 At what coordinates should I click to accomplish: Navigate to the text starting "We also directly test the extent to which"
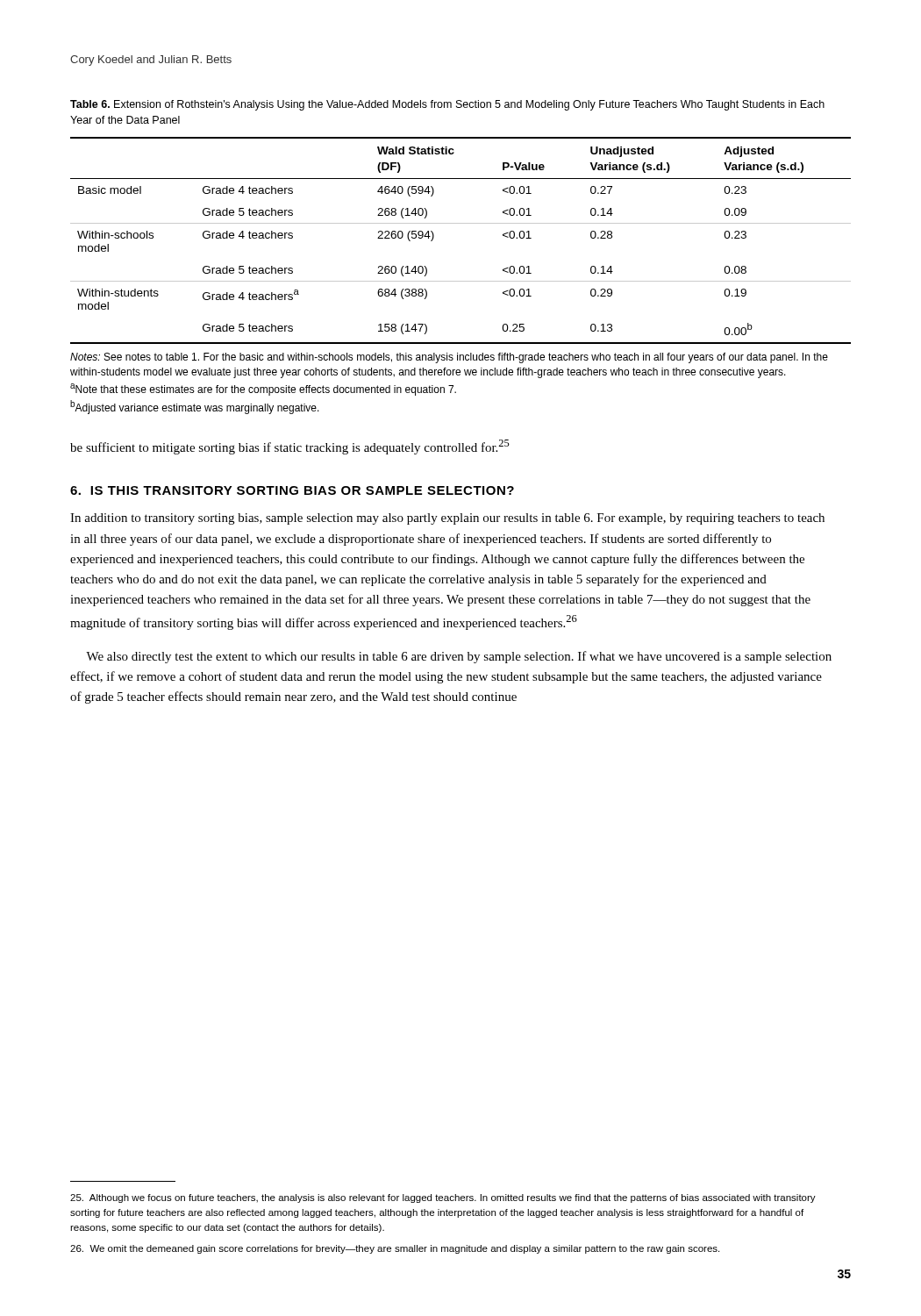tap(452, 677)
